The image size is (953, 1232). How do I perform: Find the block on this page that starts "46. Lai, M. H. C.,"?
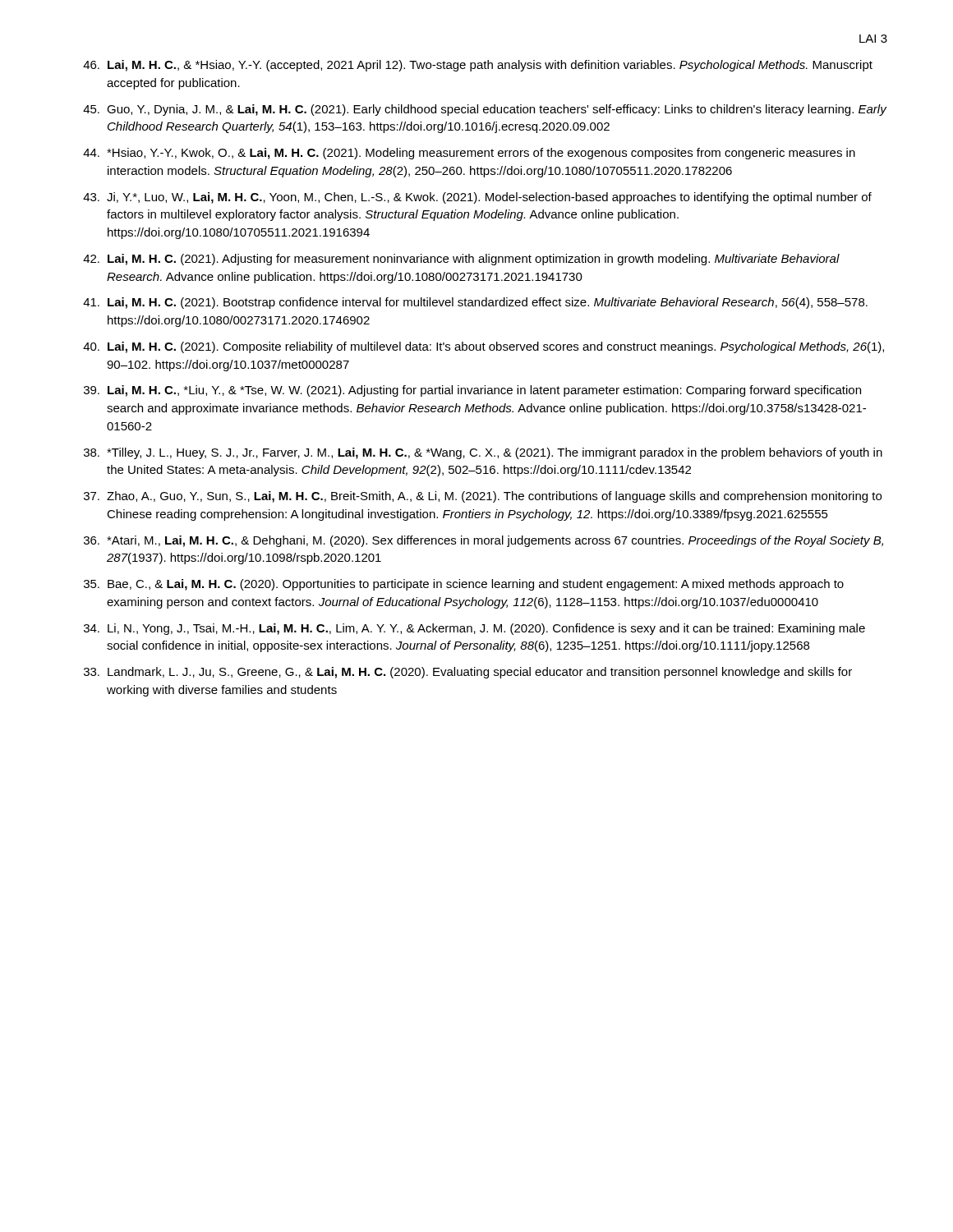coord(476,74)
